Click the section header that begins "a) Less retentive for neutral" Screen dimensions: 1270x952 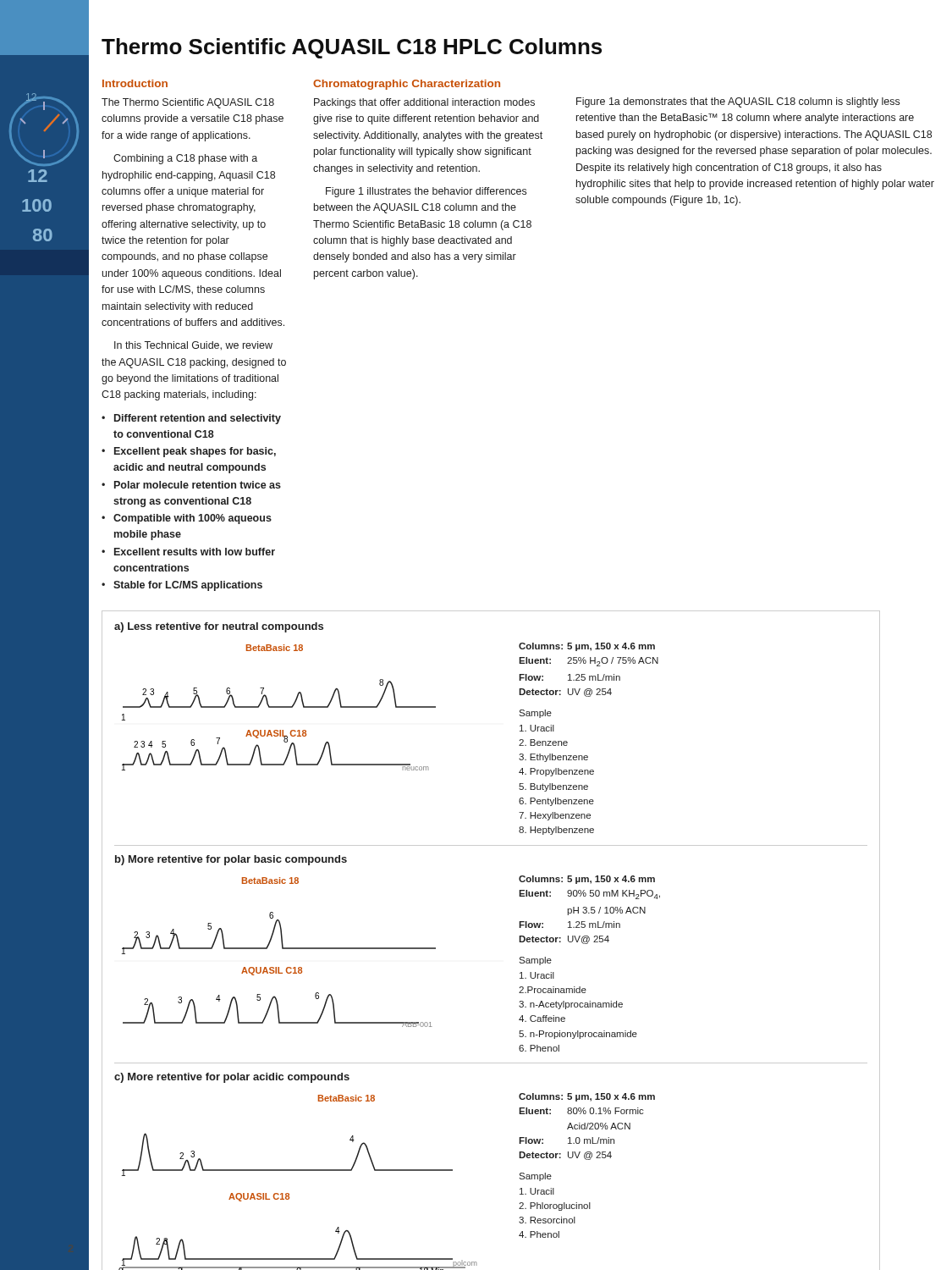219,626
